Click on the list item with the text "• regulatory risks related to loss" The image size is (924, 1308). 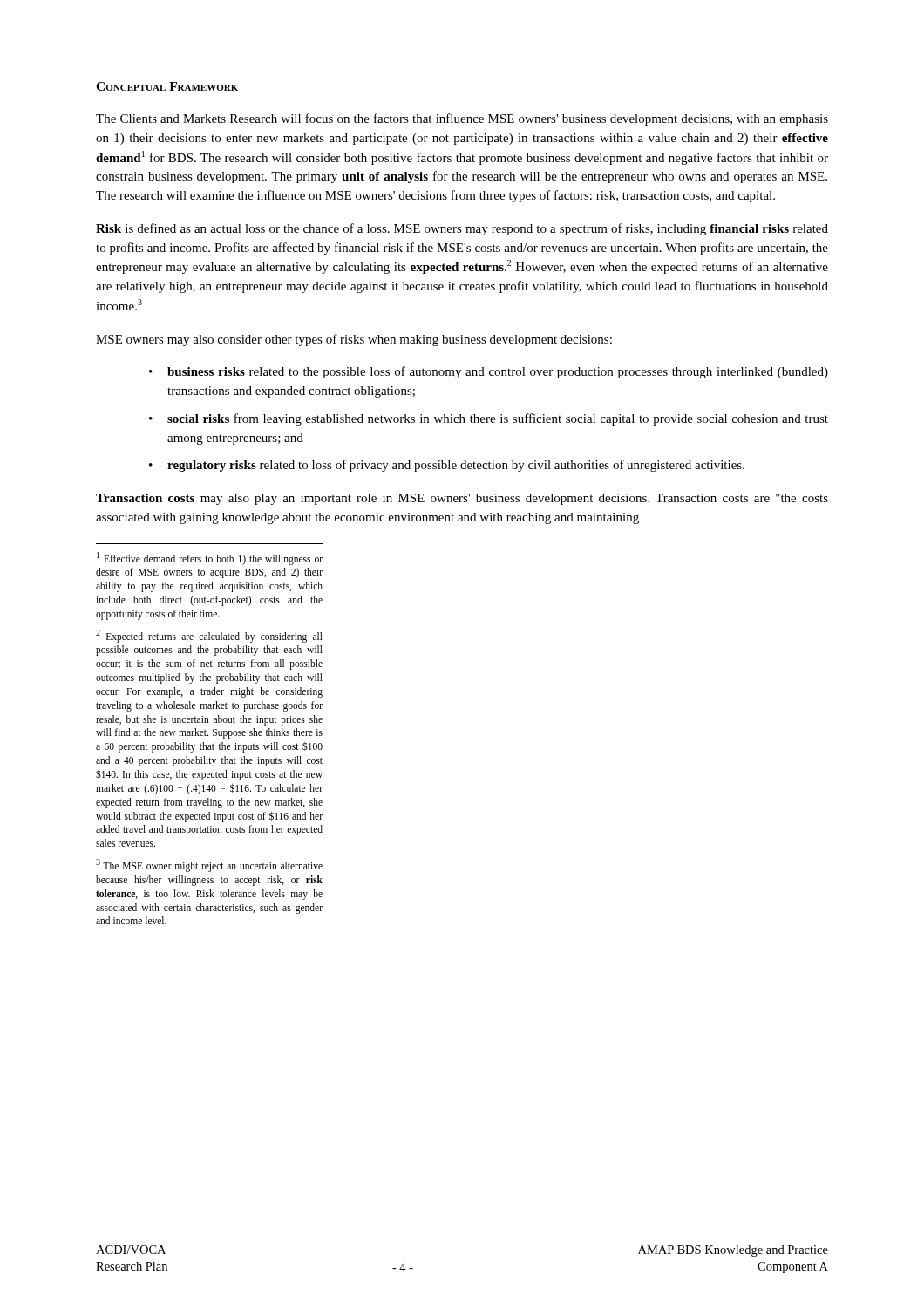[488, 466]
